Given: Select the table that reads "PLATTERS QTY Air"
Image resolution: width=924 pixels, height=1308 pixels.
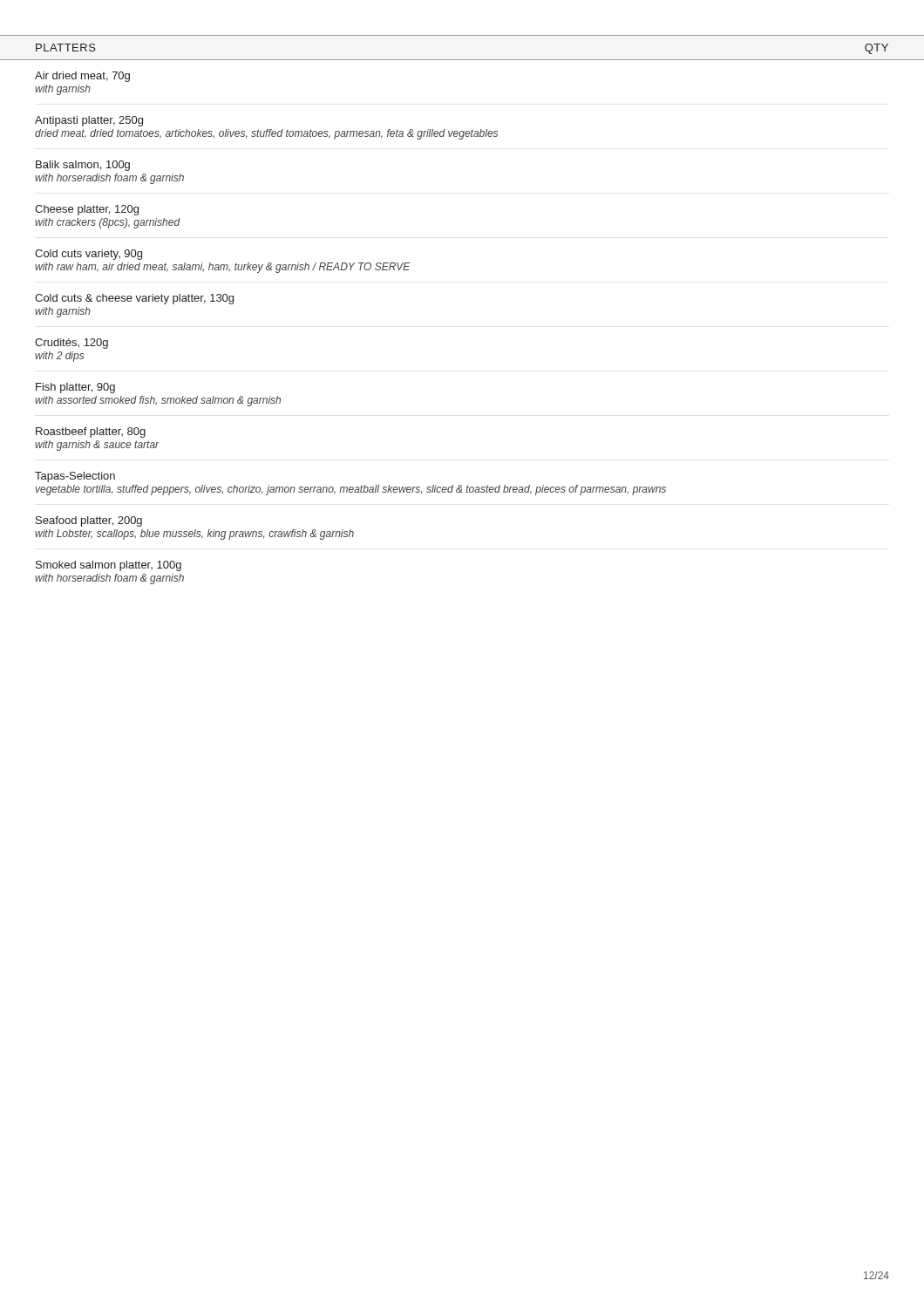Looking at the screenshot, I should (x=462, y=314).
